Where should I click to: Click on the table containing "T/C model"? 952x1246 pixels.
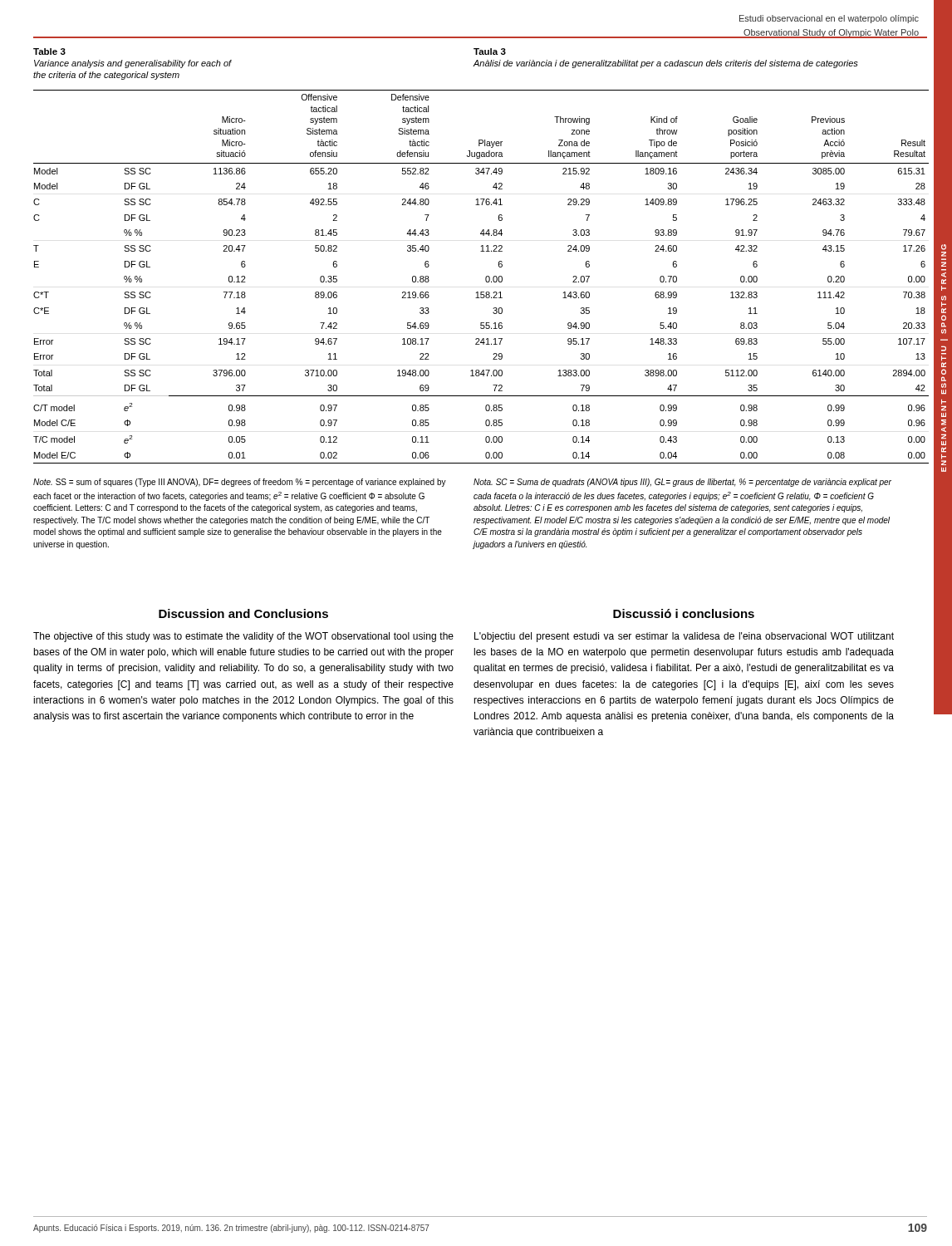[x=481, y=277]
